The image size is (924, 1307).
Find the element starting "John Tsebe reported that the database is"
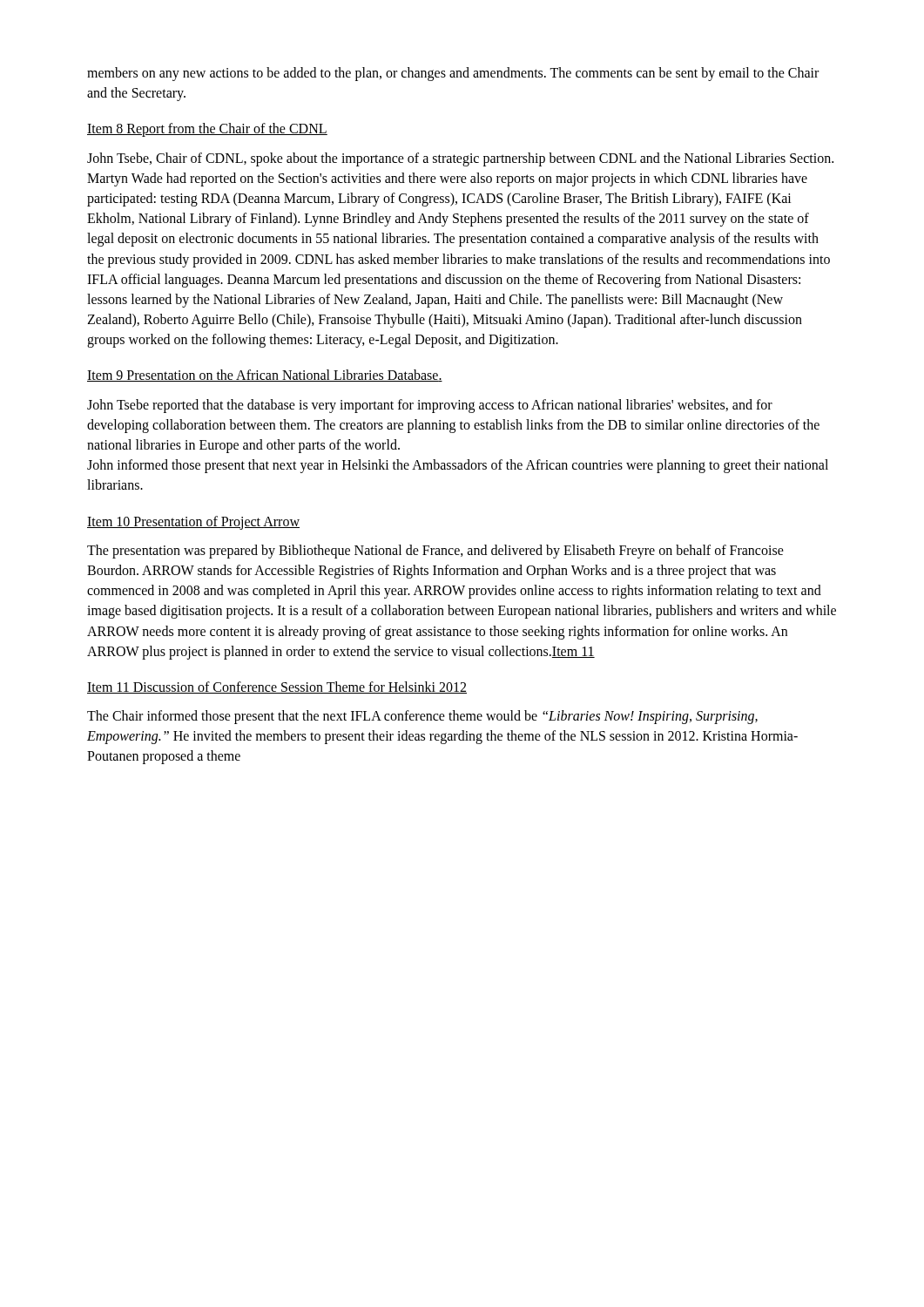tap(462, 425)
